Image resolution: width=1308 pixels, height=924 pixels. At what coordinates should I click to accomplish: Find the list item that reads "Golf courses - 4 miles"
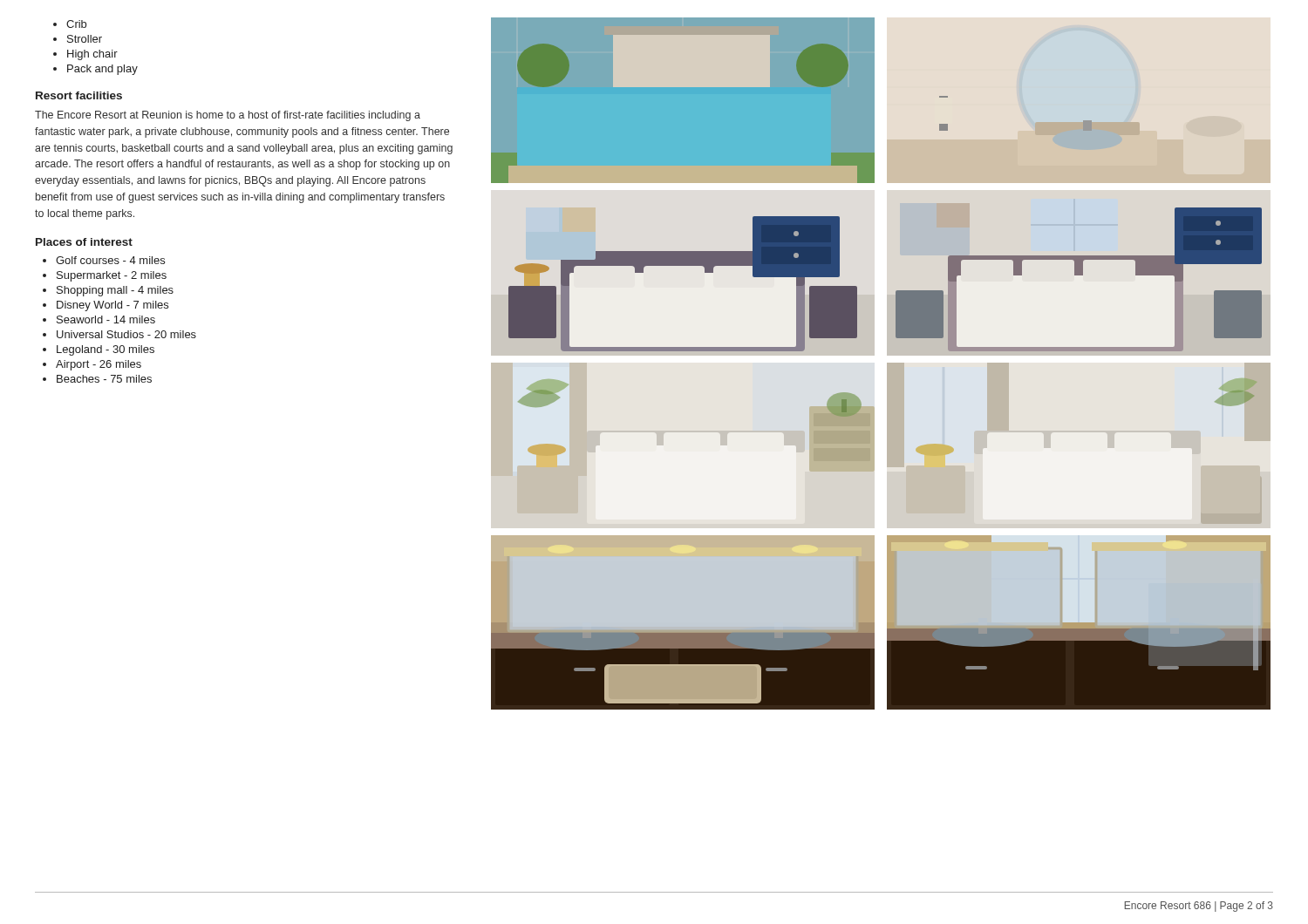104,260
